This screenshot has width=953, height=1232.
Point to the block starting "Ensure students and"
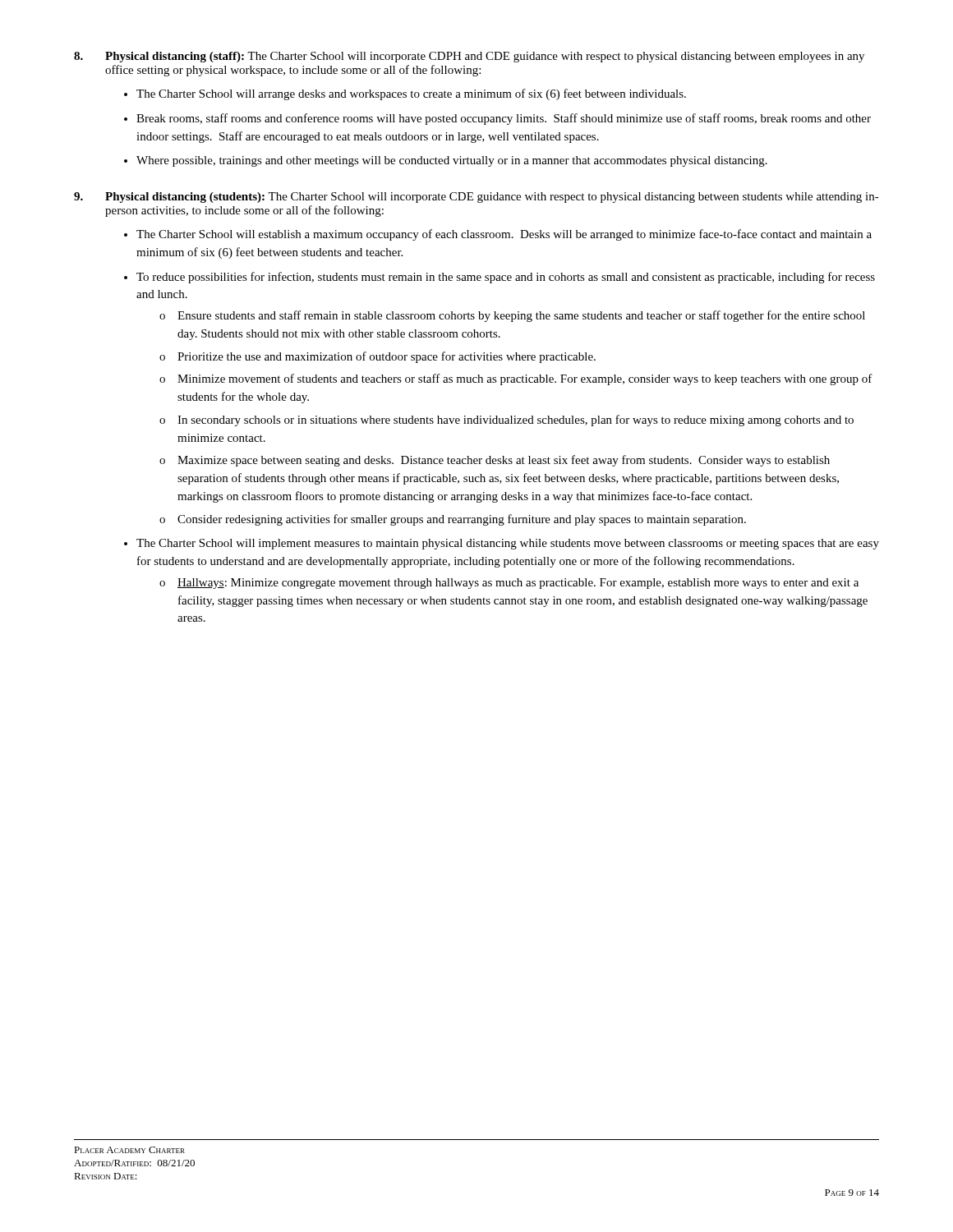pos(528,325)
